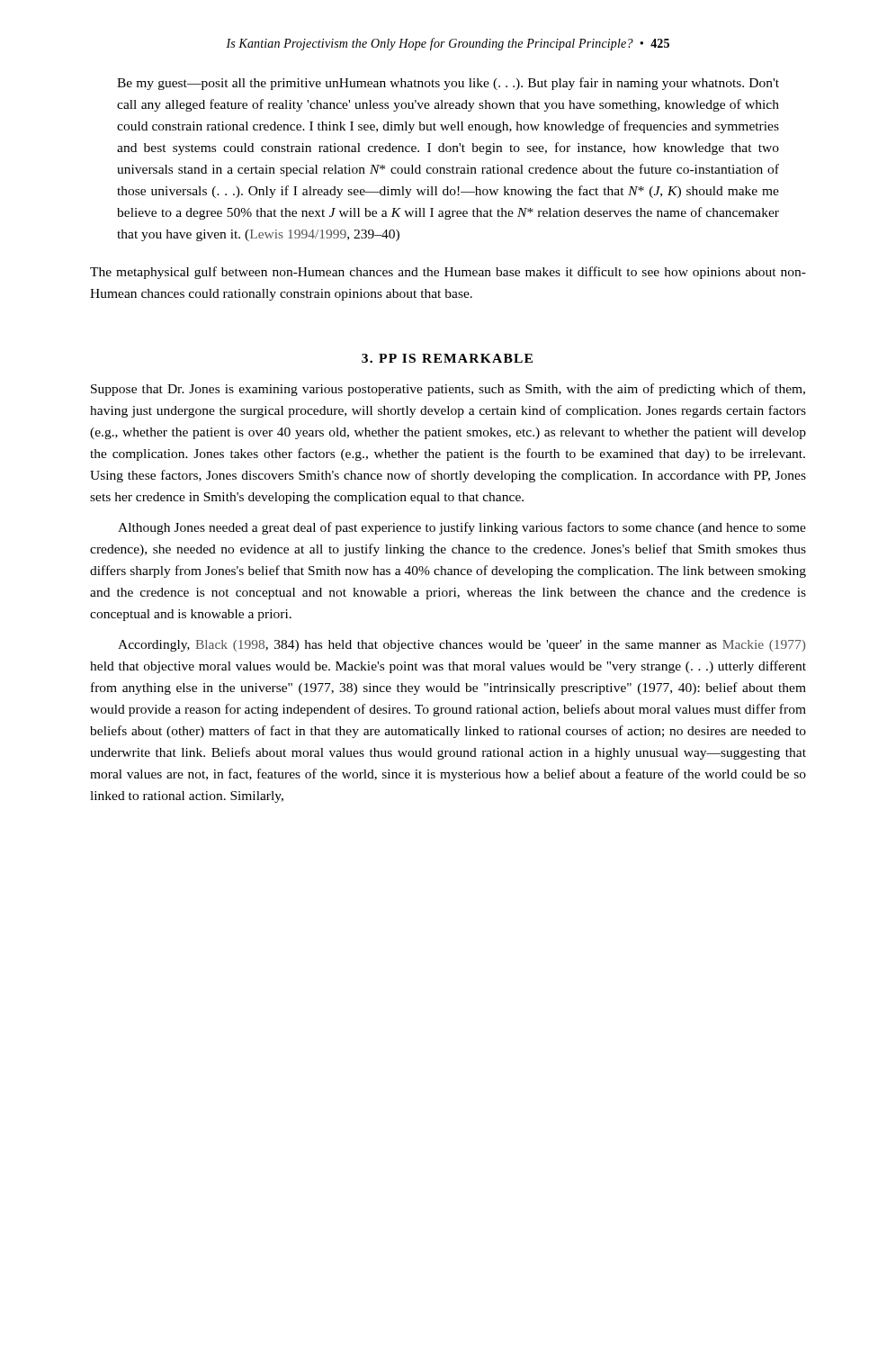Click on the section header that reads "3. PP IS REMARKABLE"
This screenshot has width=896, height=1350.
click(x=448, y=358)
